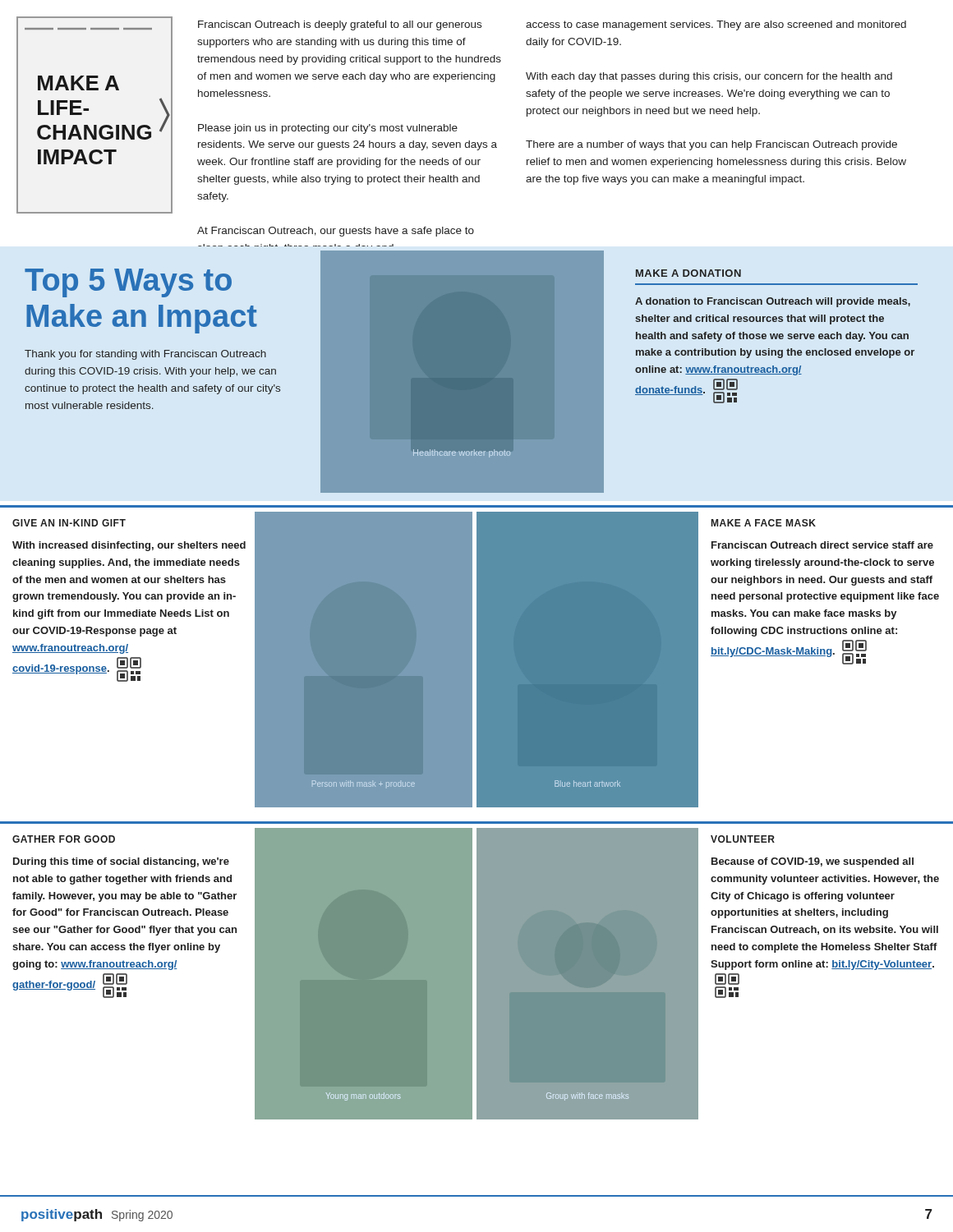Locate the title that reads "Top 5 Ways toMake"
The height and width of the screenshot is (1232, 953).
[x=166, y=339]
